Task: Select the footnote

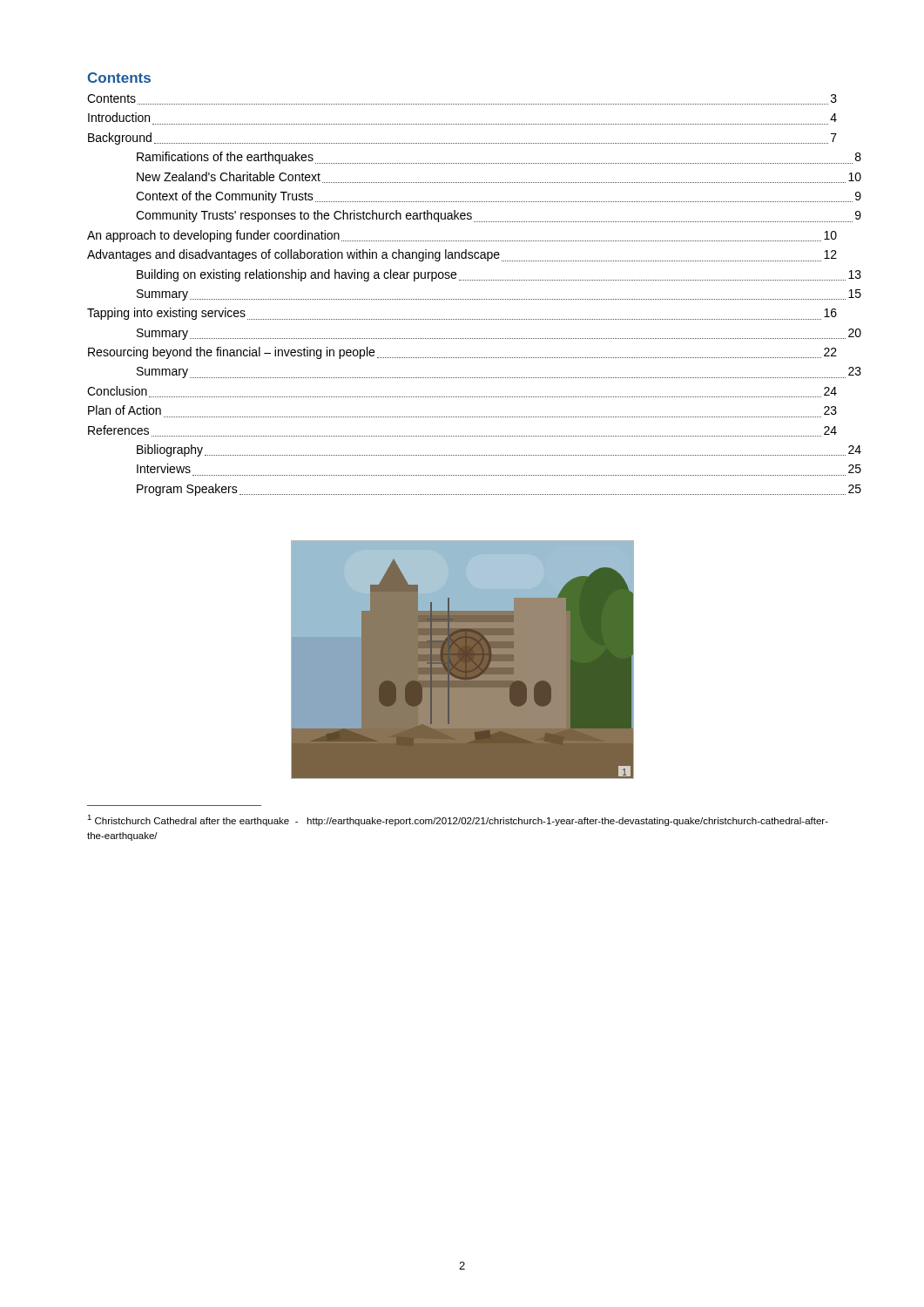Action: tap(458, 827)
